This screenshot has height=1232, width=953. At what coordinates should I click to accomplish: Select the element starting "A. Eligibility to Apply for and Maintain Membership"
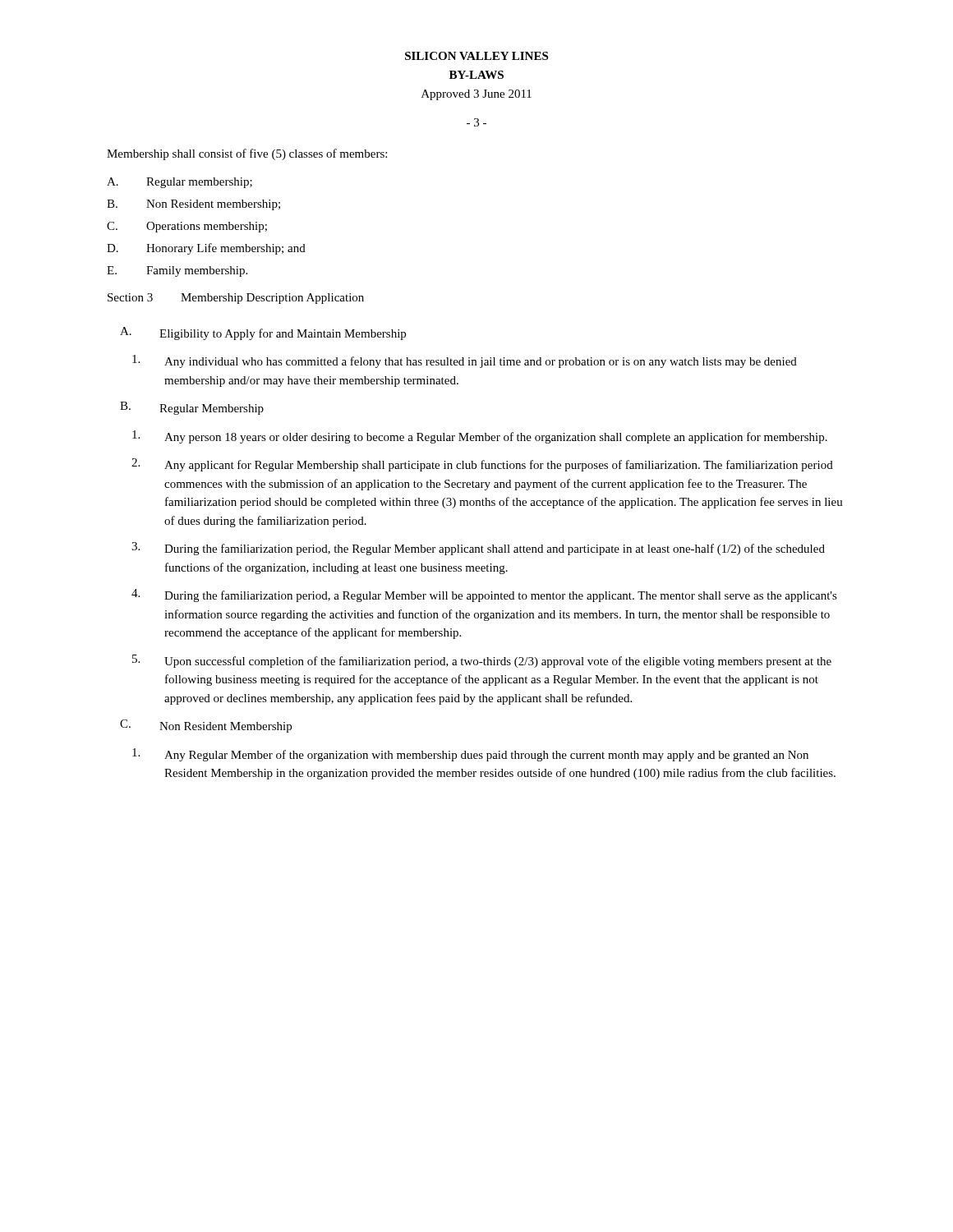257,333
